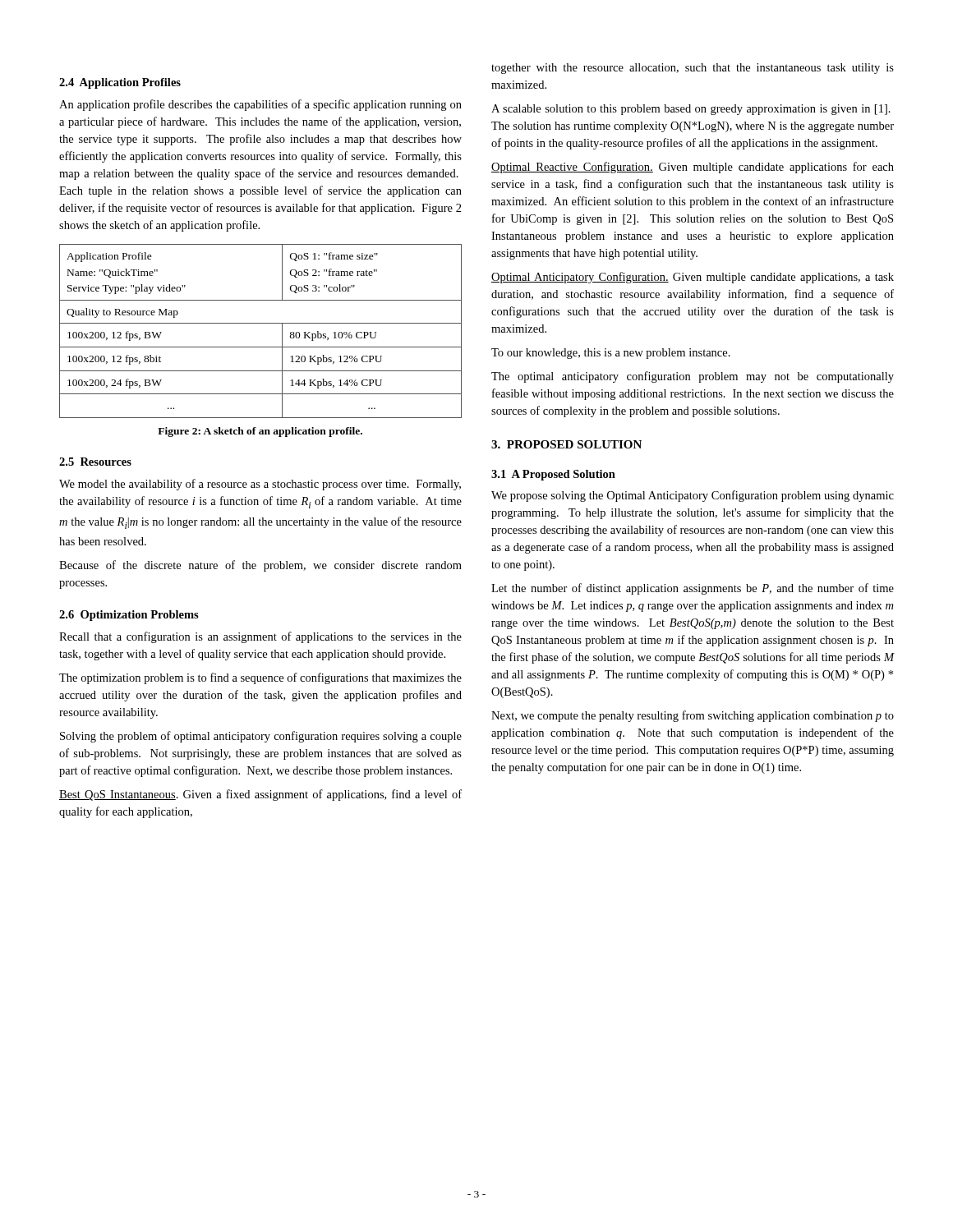953x1232 pixels.
Task: Where is the passage that starts "We model the availability of a resource as"?
Action: (260, 534)
